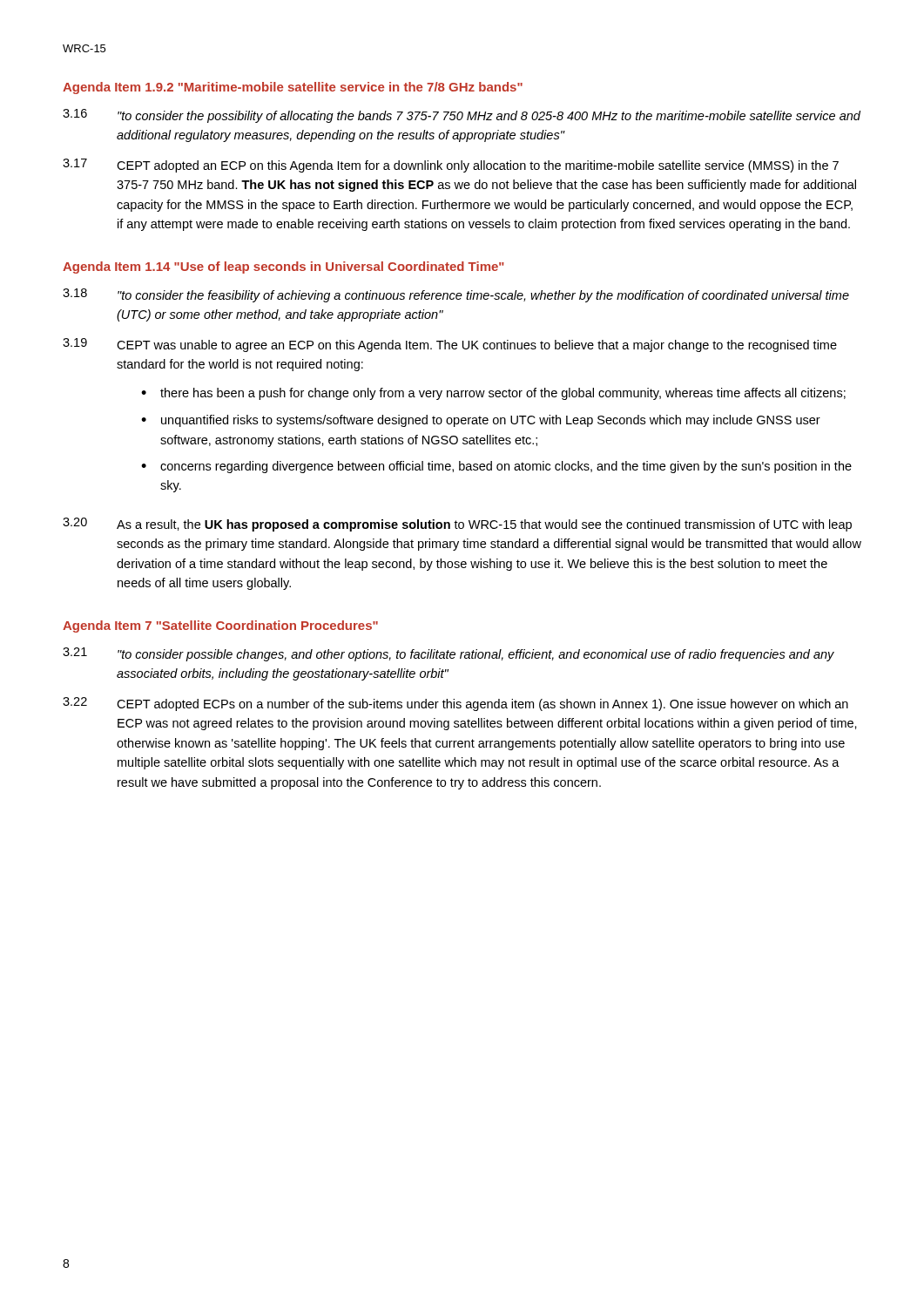The height and width of the screenshot is (1307, 924).
Task: Where is the passage that starts "3.17 CEPT adopted an"?
Action: (x=462, y=195)
